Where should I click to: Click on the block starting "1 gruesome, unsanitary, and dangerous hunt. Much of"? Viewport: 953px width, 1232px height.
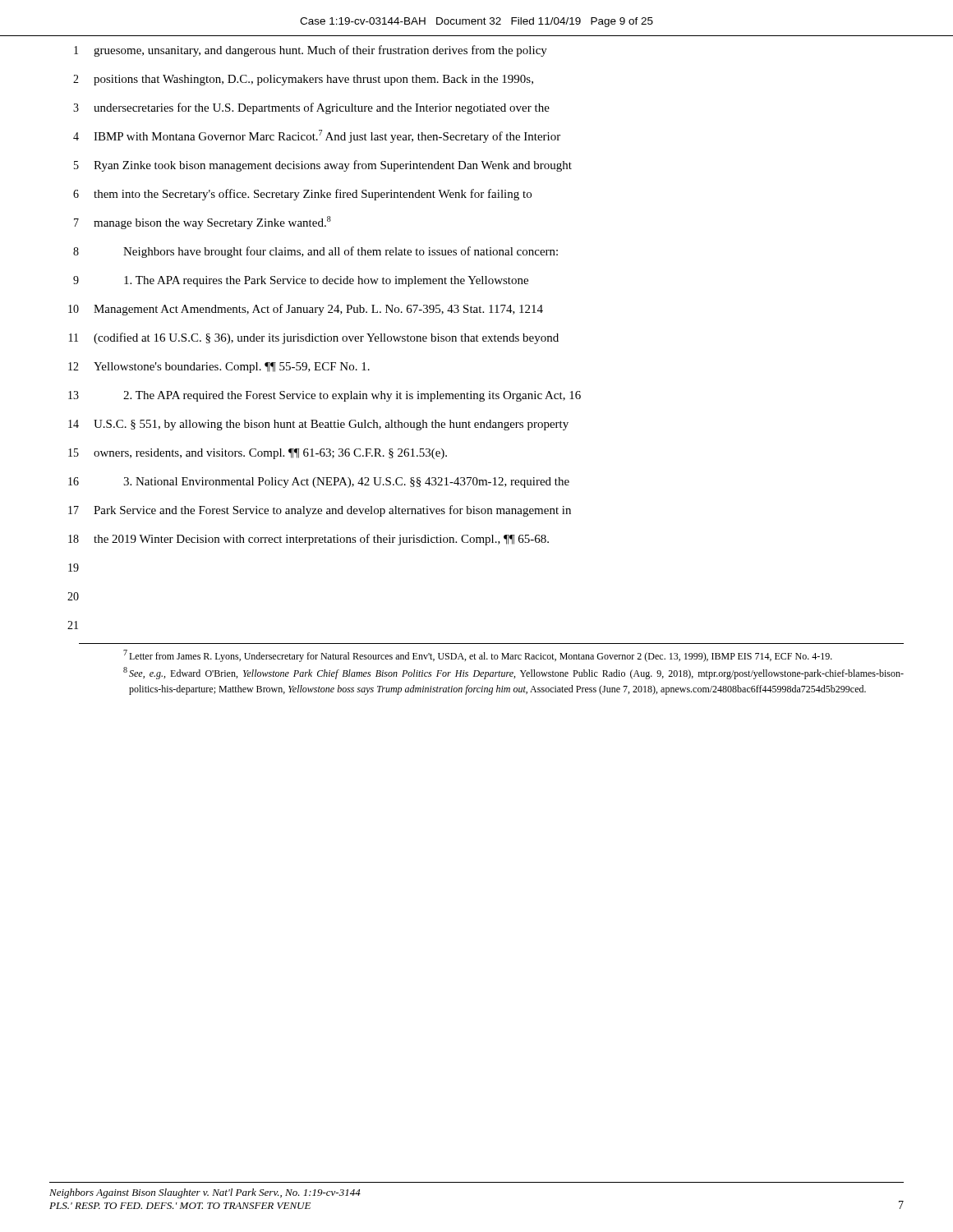pos(476,51)
